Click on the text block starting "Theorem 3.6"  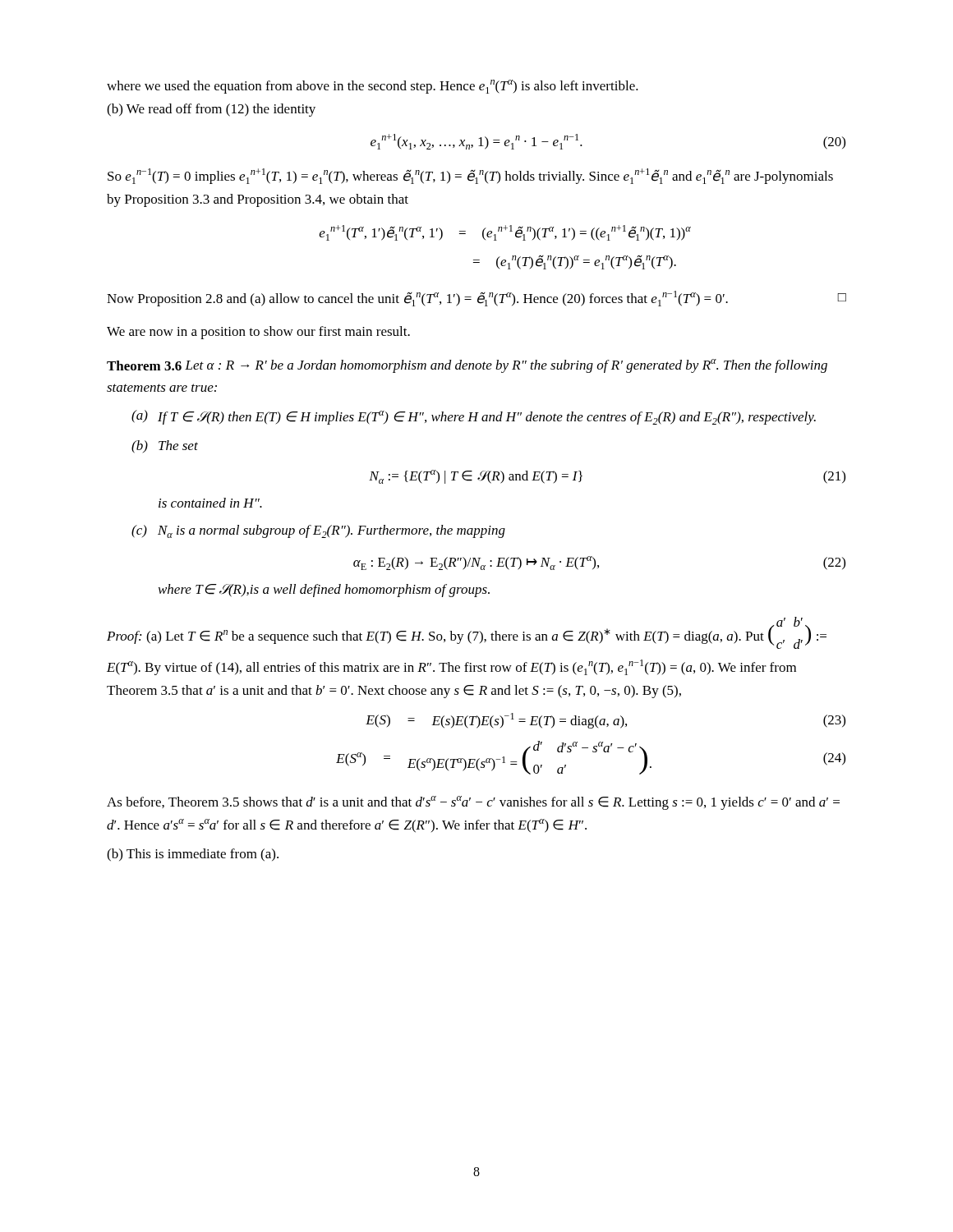tap(144, 365)
